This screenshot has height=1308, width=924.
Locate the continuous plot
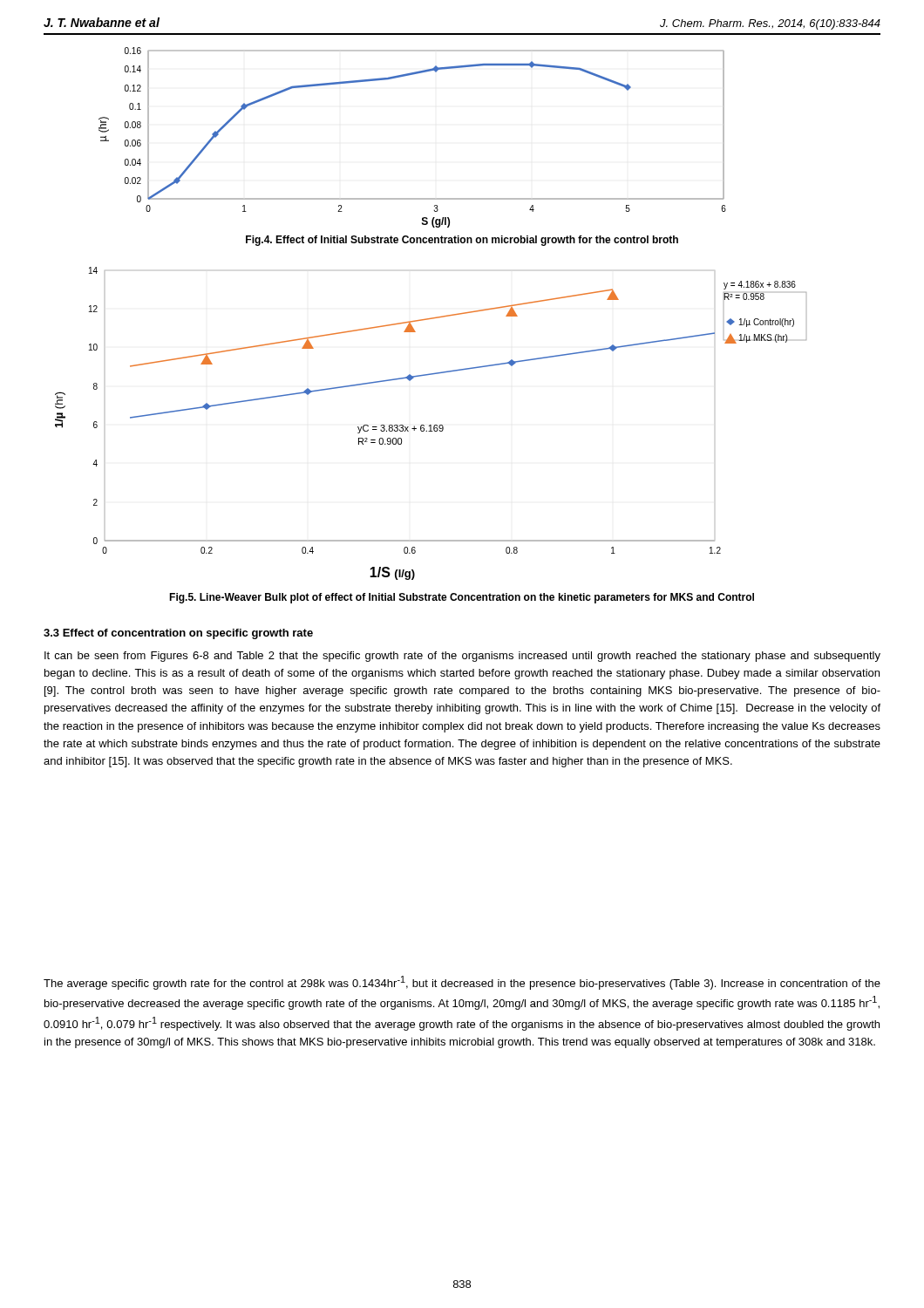427,136
